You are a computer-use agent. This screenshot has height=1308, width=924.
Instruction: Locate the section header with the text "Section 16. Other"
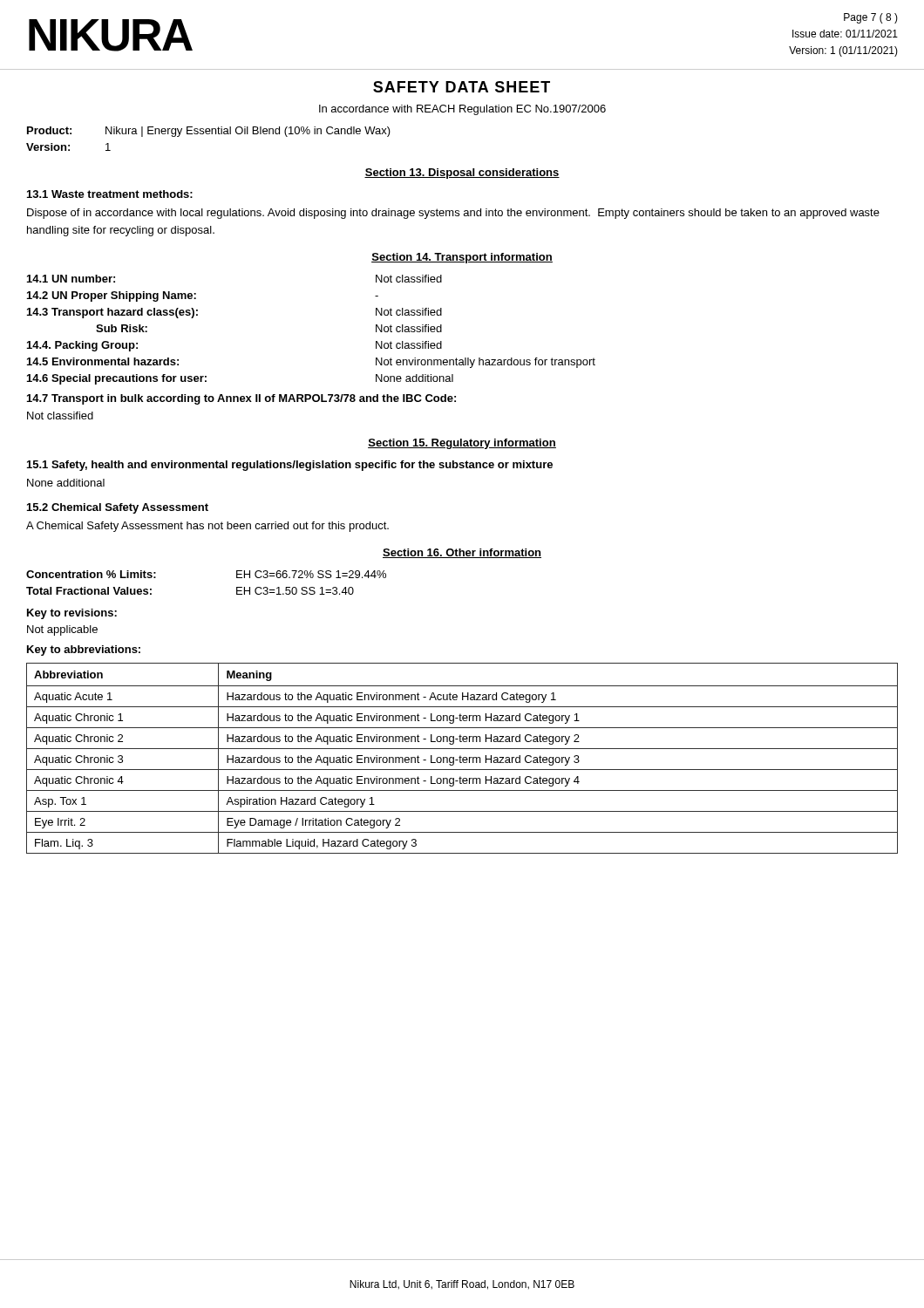(462, 552)
